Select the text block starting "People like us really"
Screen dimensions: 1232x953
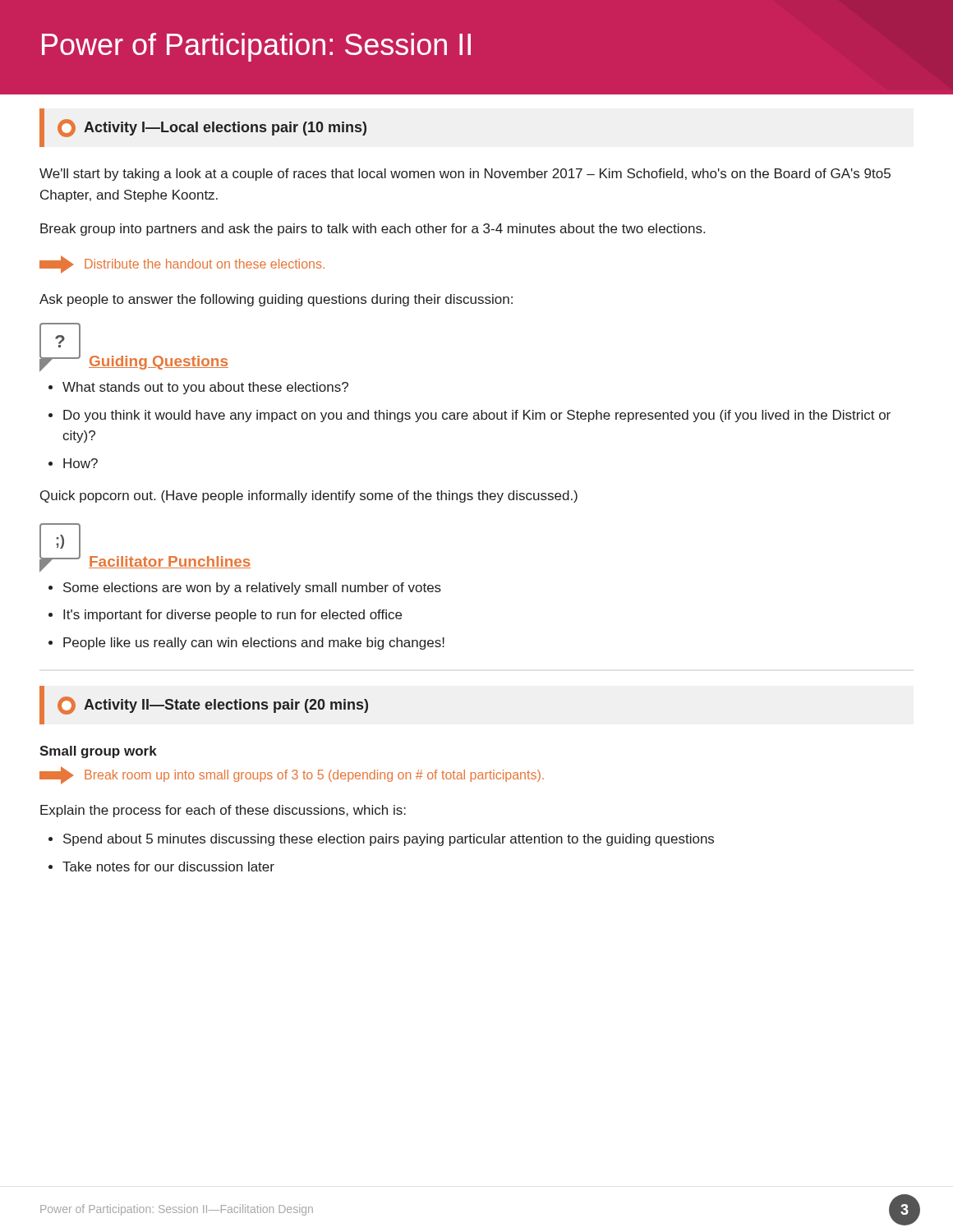coord(254,642)
